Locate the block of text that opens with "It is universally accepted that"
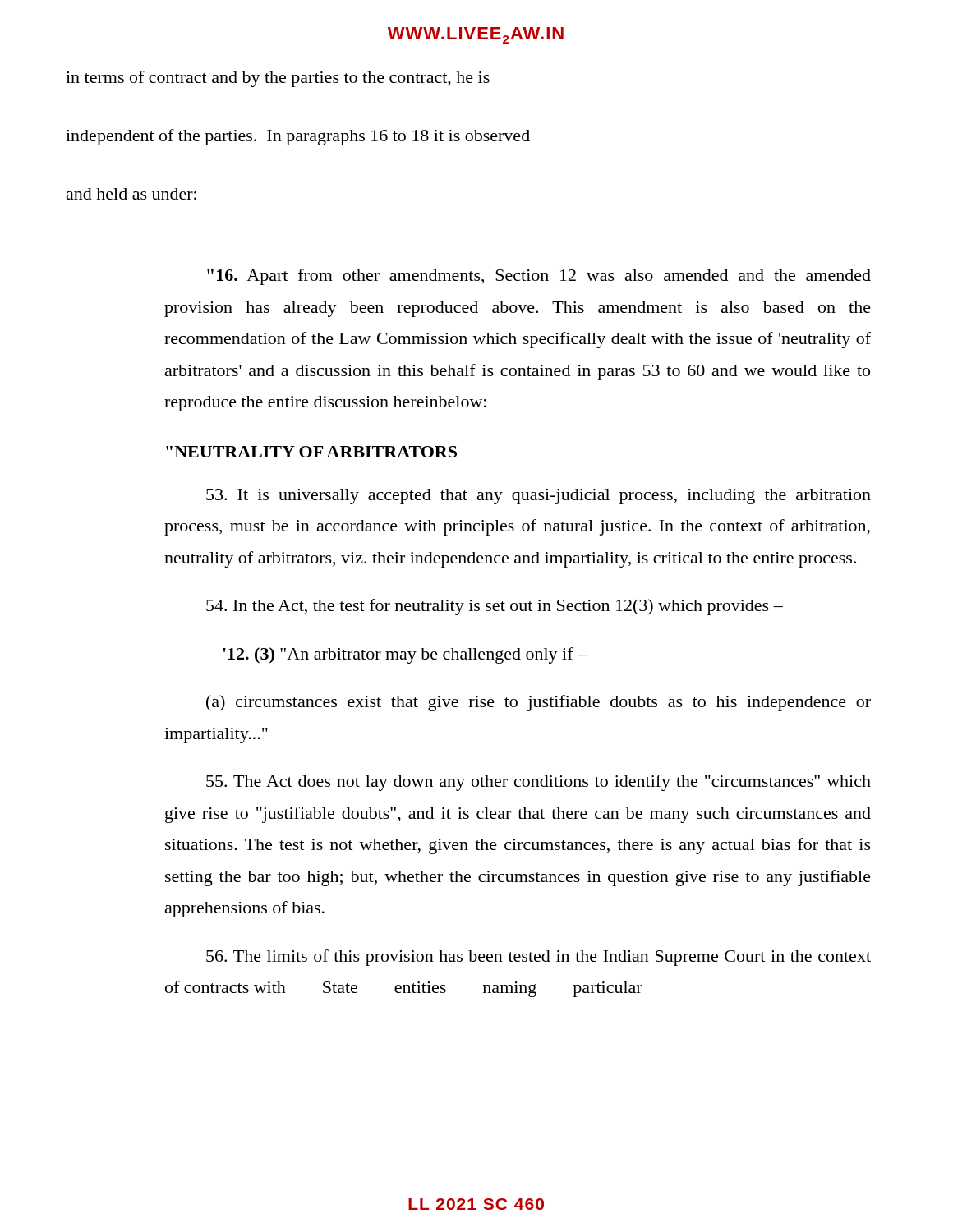 pyautogui.click(x=518, y=526)
